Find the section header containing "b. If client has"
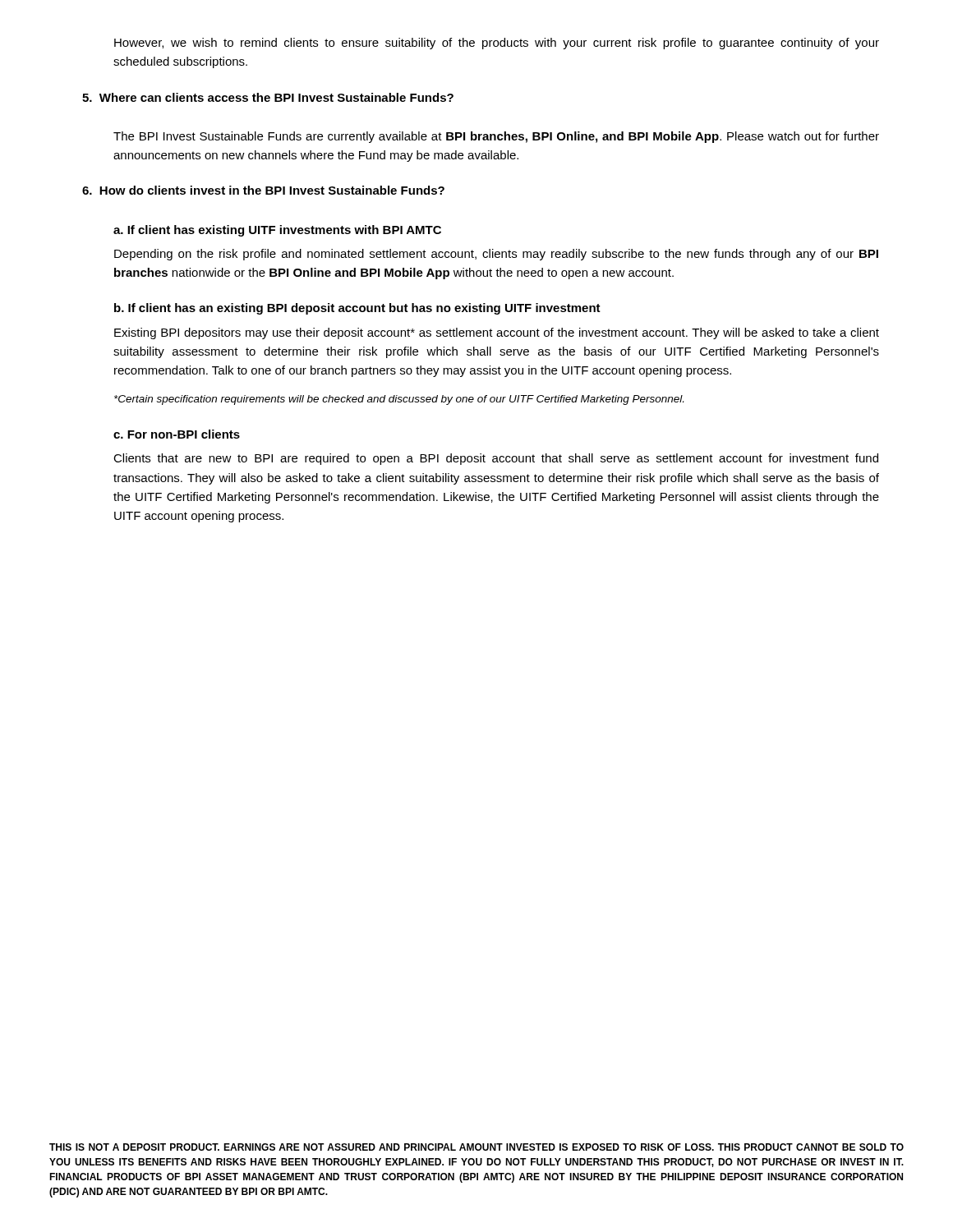The height and width of the screenshot is (1232, 953). [357, 308]
